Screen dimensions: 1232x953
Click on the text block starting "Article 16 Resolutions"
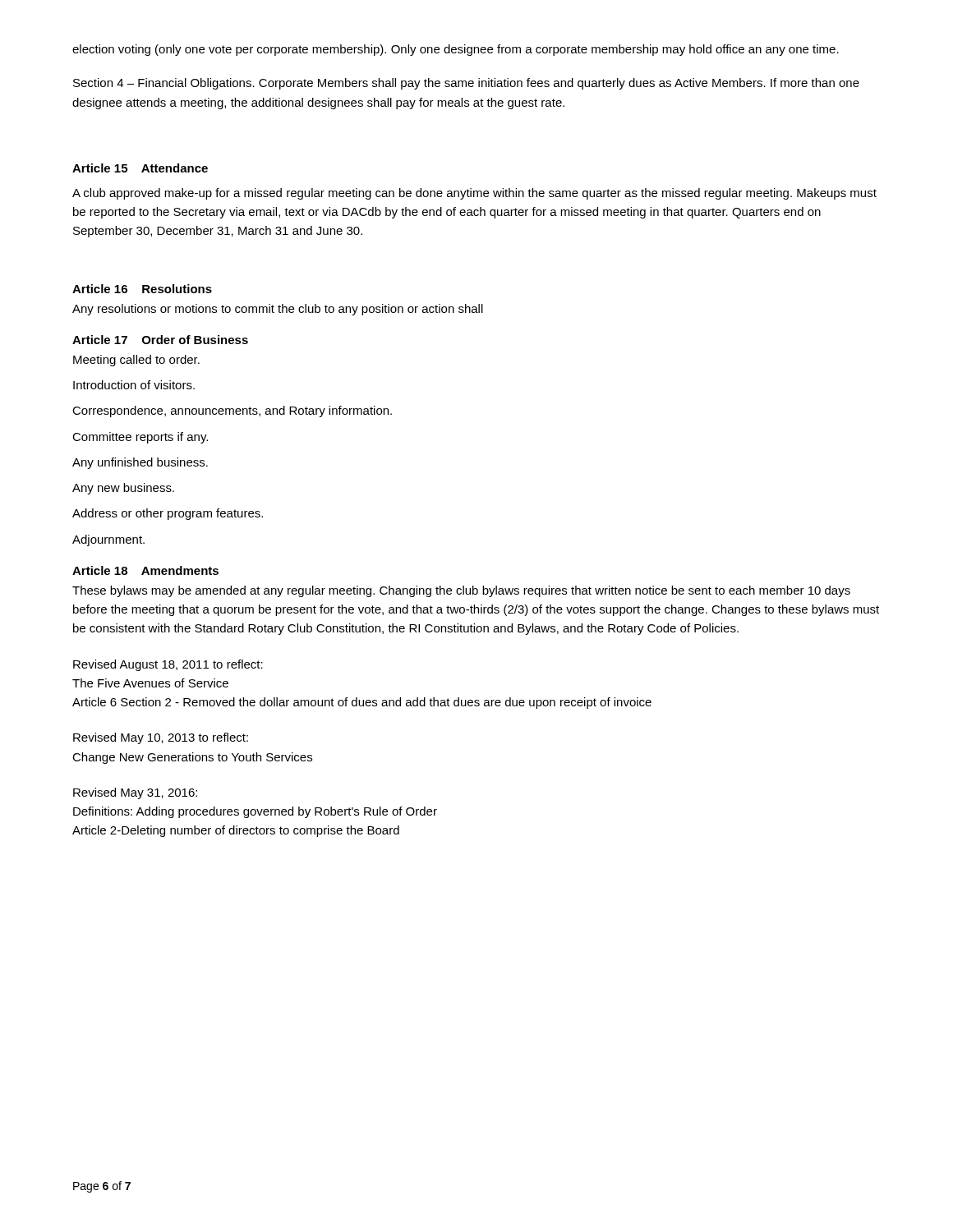point(142,288)
